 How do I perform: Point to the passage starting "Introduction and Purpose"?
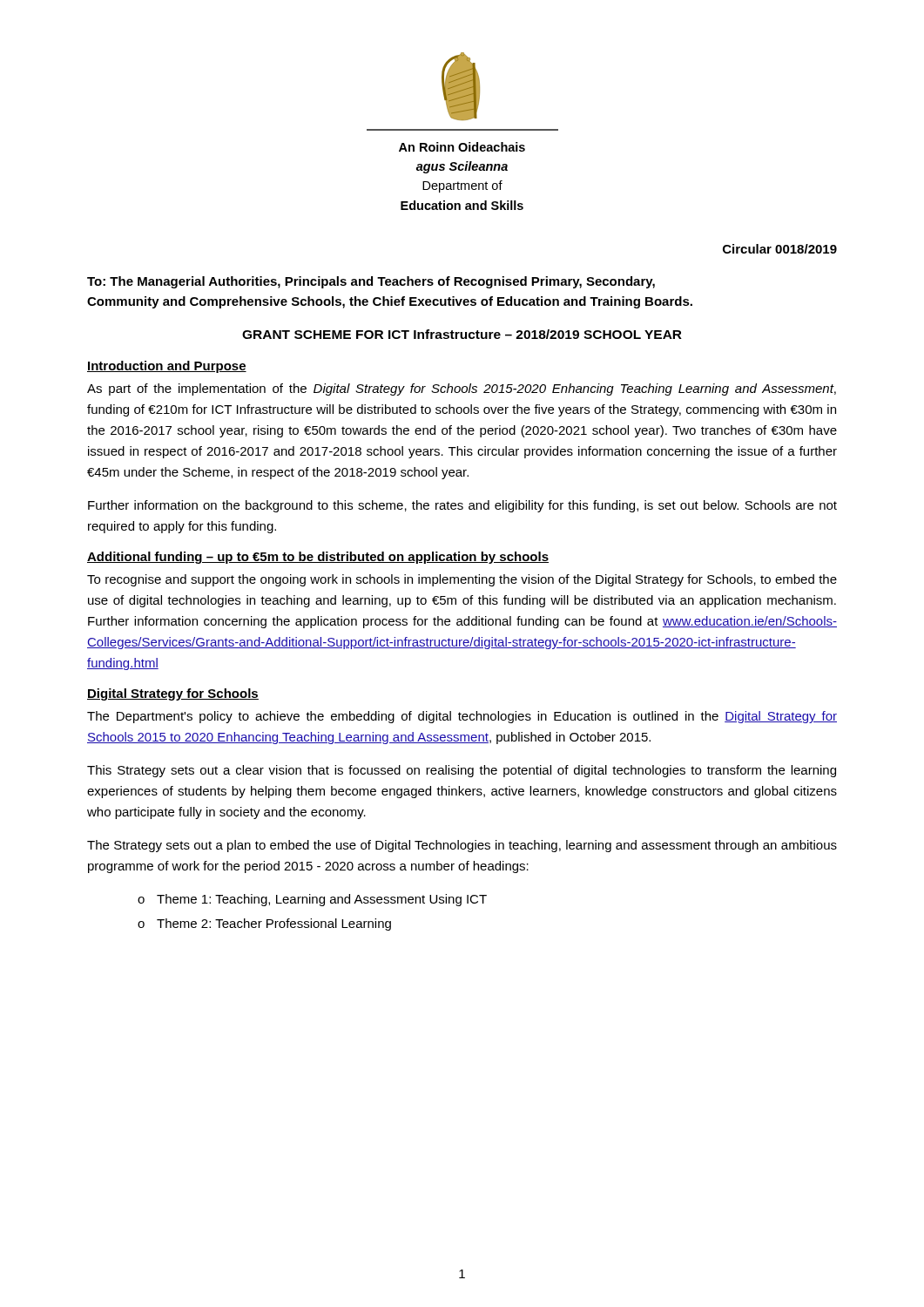167,366
